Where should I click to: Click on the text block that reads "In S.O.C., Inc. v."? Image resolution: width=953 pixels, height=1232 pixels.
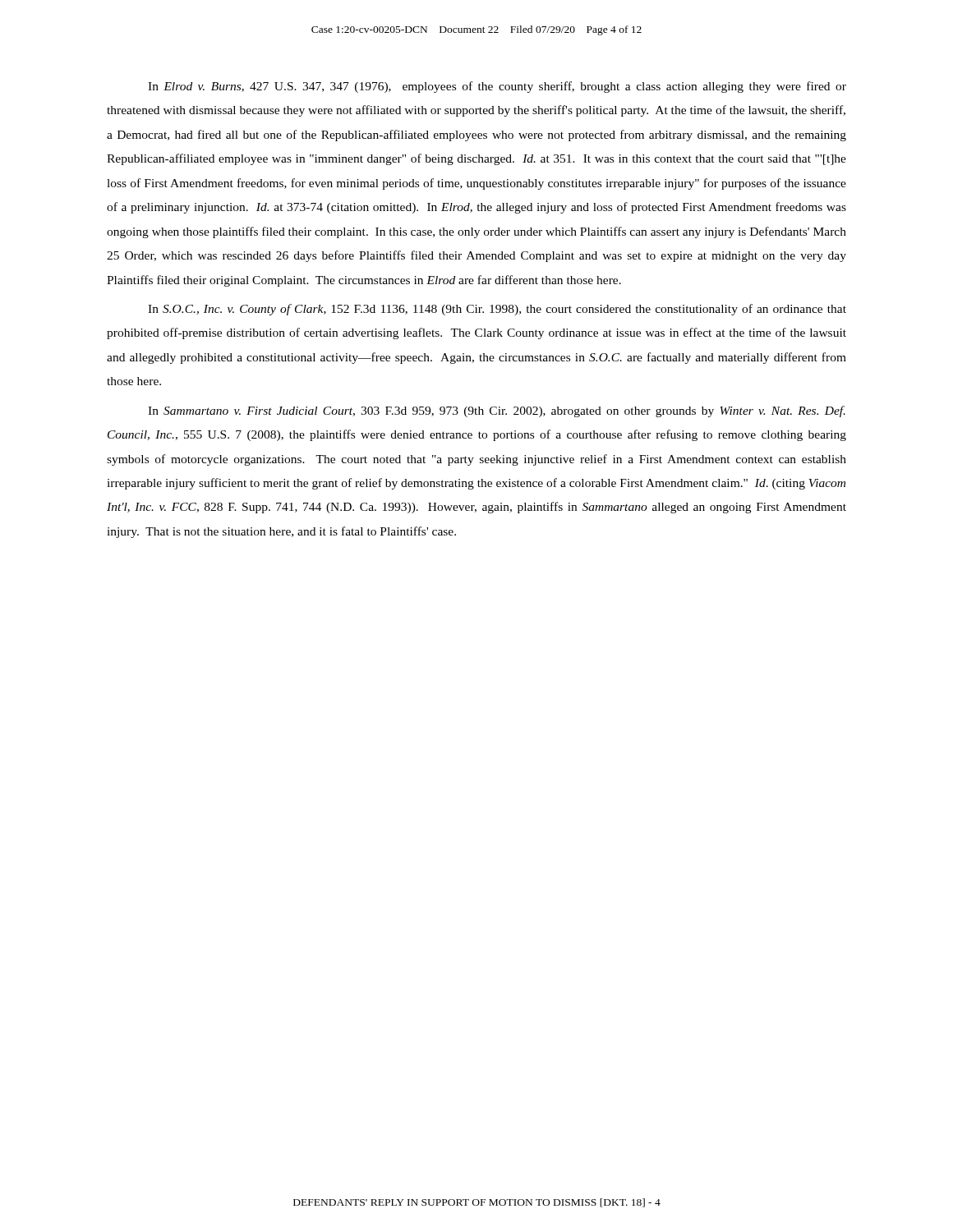coord(476,345)
